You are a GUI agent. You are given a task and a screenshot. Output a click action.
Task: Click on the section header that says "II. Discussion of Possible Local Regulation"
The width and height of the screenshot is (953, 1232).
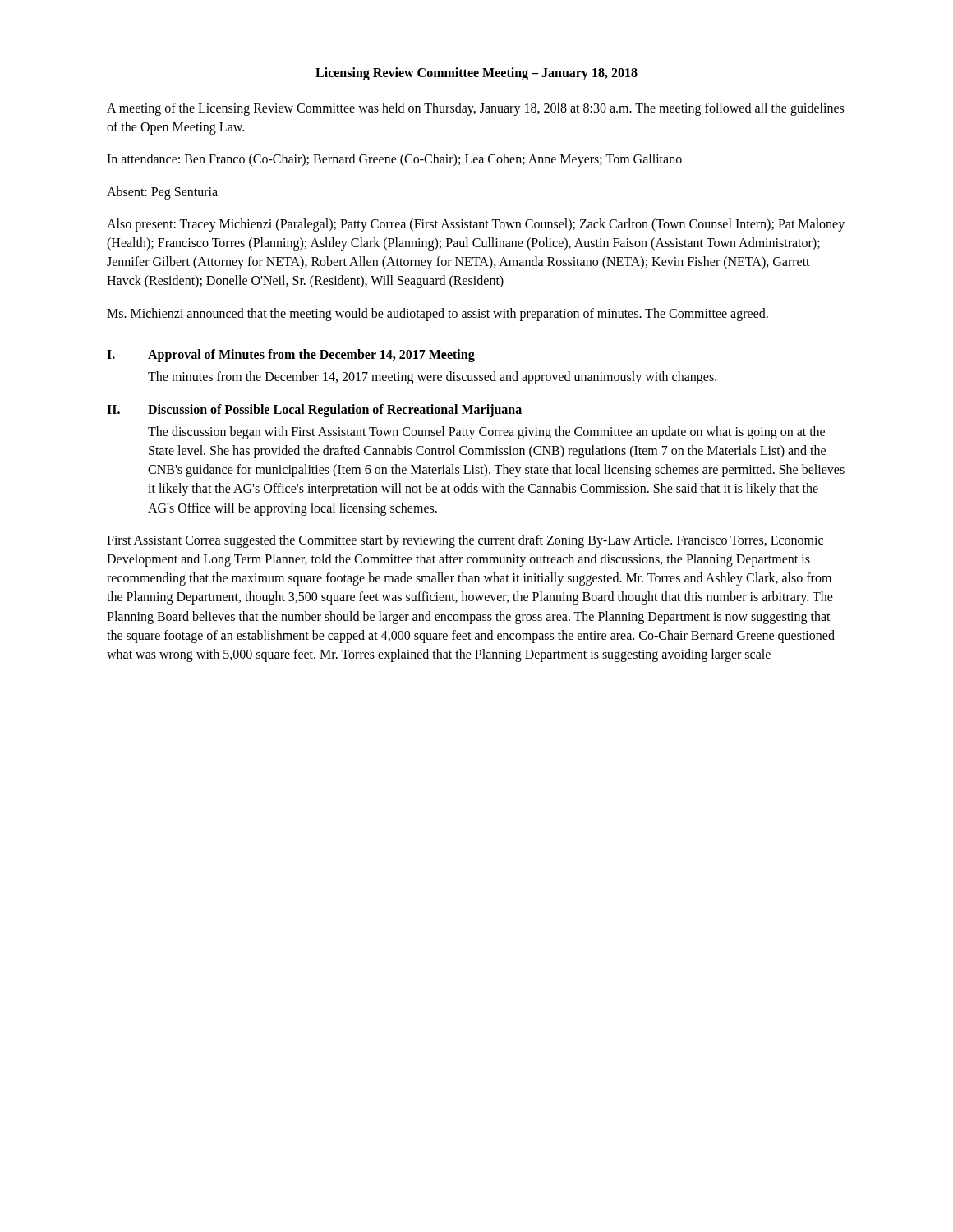(x=314, y=410)
